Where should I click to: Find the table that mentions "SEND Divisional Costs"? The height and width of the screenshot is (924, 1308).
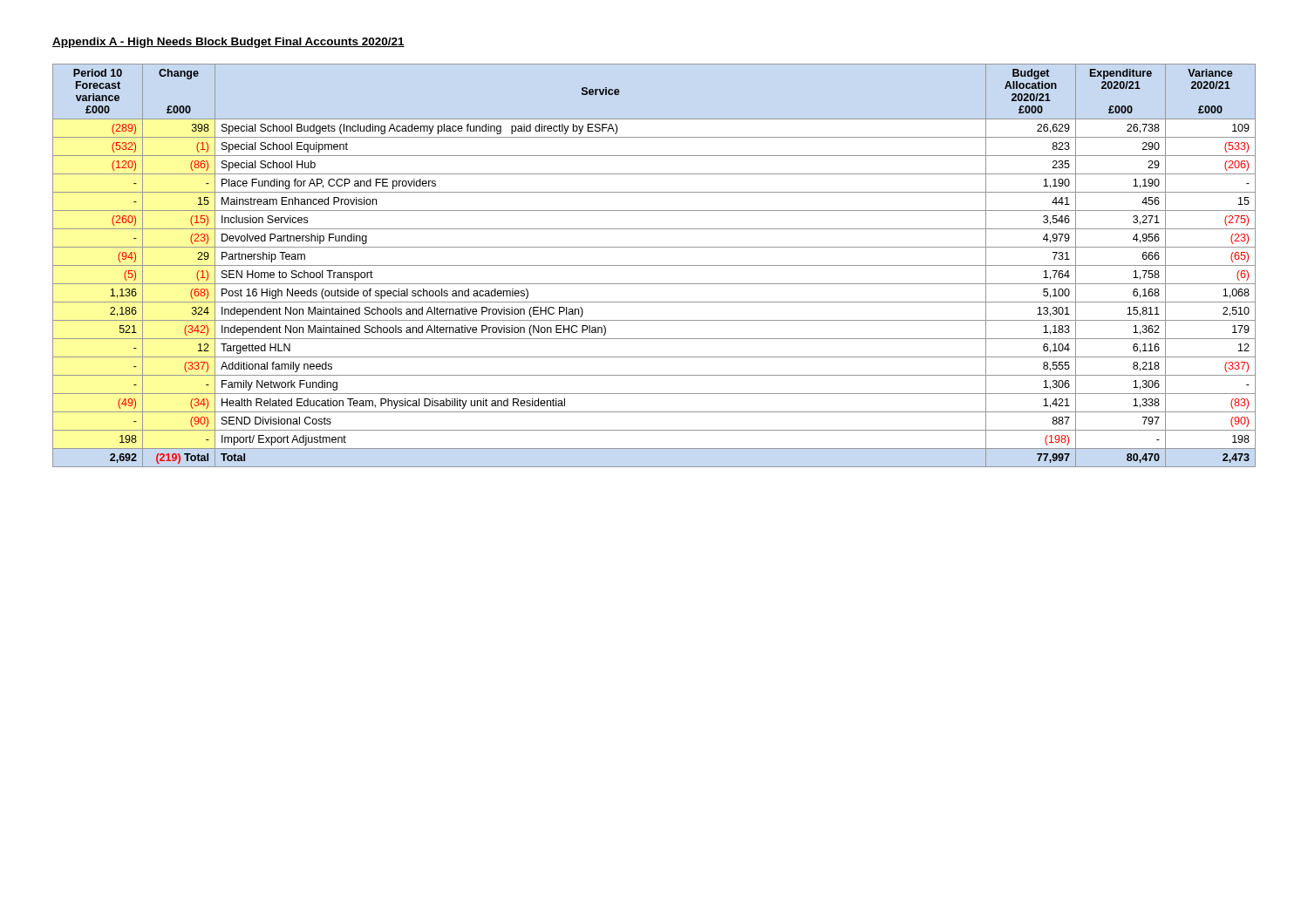coord(654,265)
